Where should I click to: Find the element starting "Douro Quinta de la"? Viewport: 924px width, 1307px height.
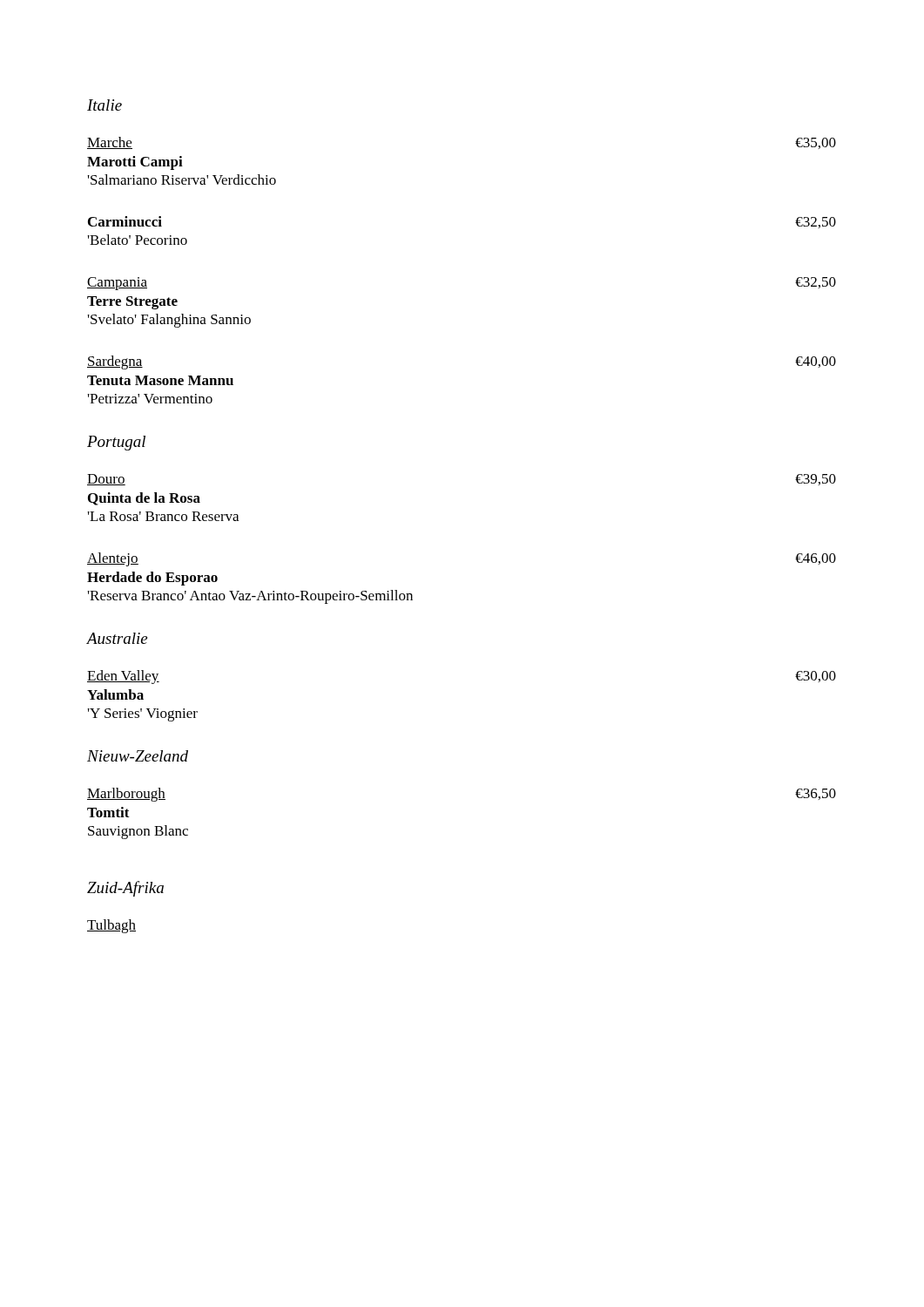click(x=107, y=480)
